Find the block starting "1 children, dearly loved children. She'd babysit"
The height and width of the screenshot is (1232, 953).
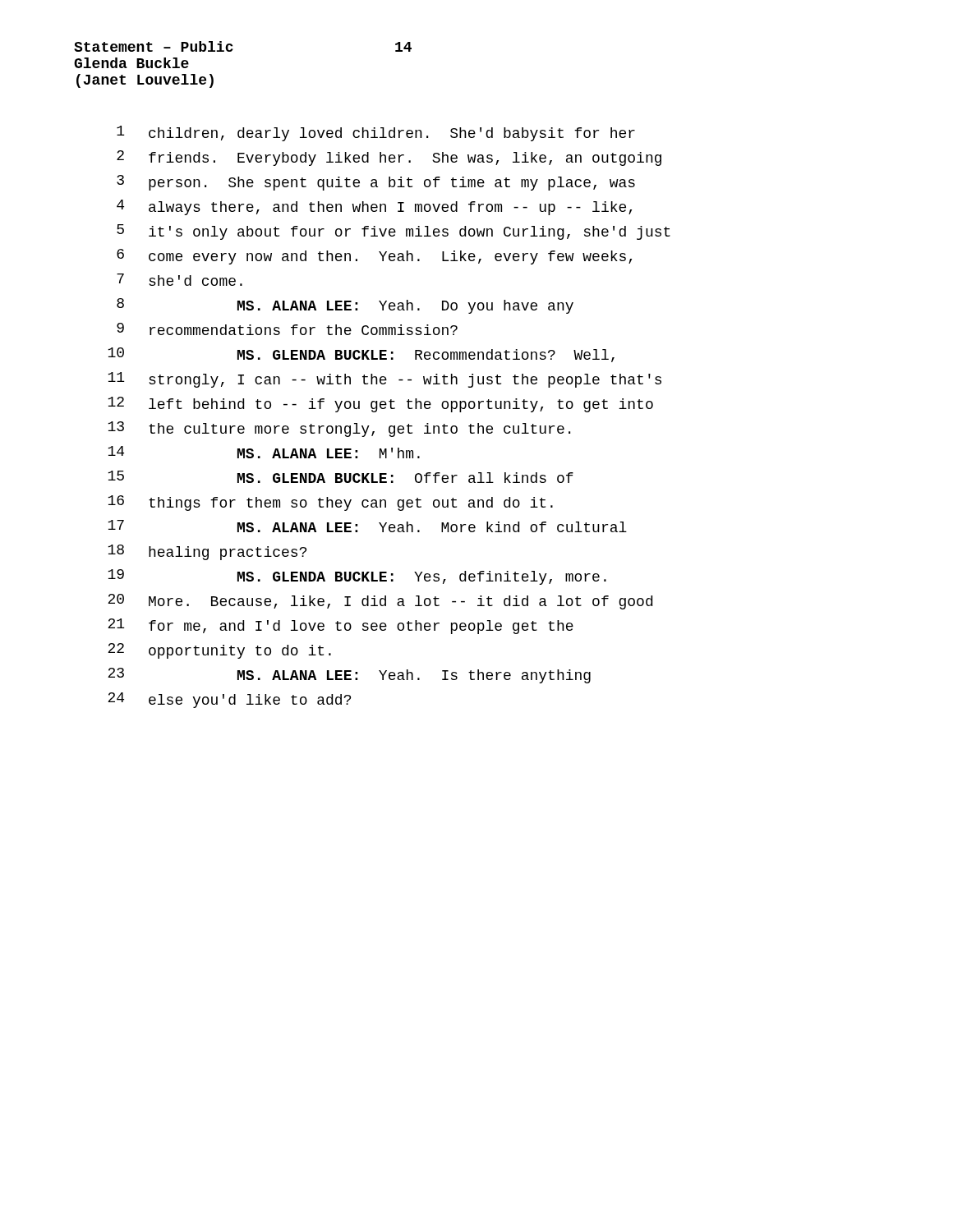(476, 134)
